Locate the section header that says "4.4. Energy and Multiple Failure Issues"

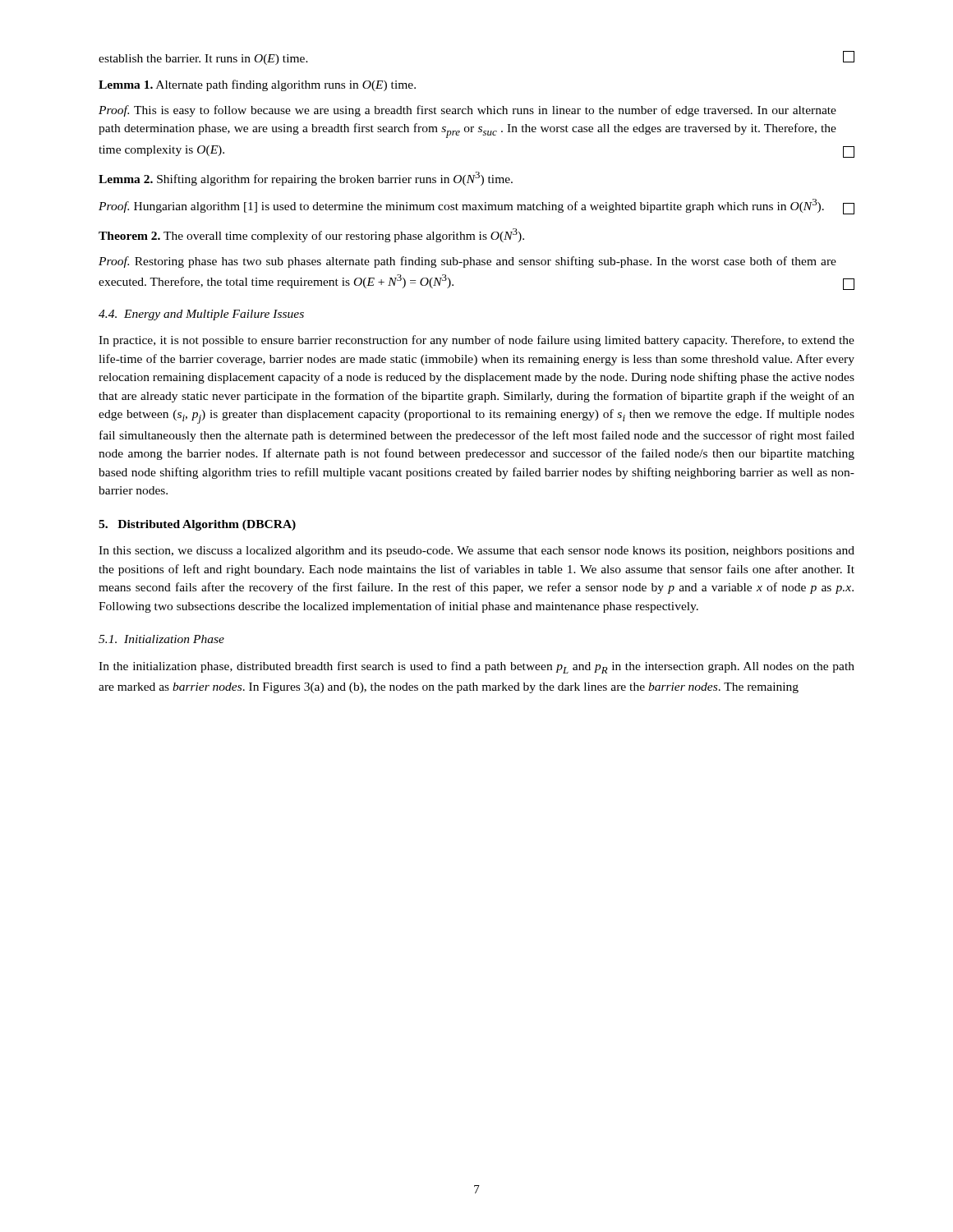point(201,313)
